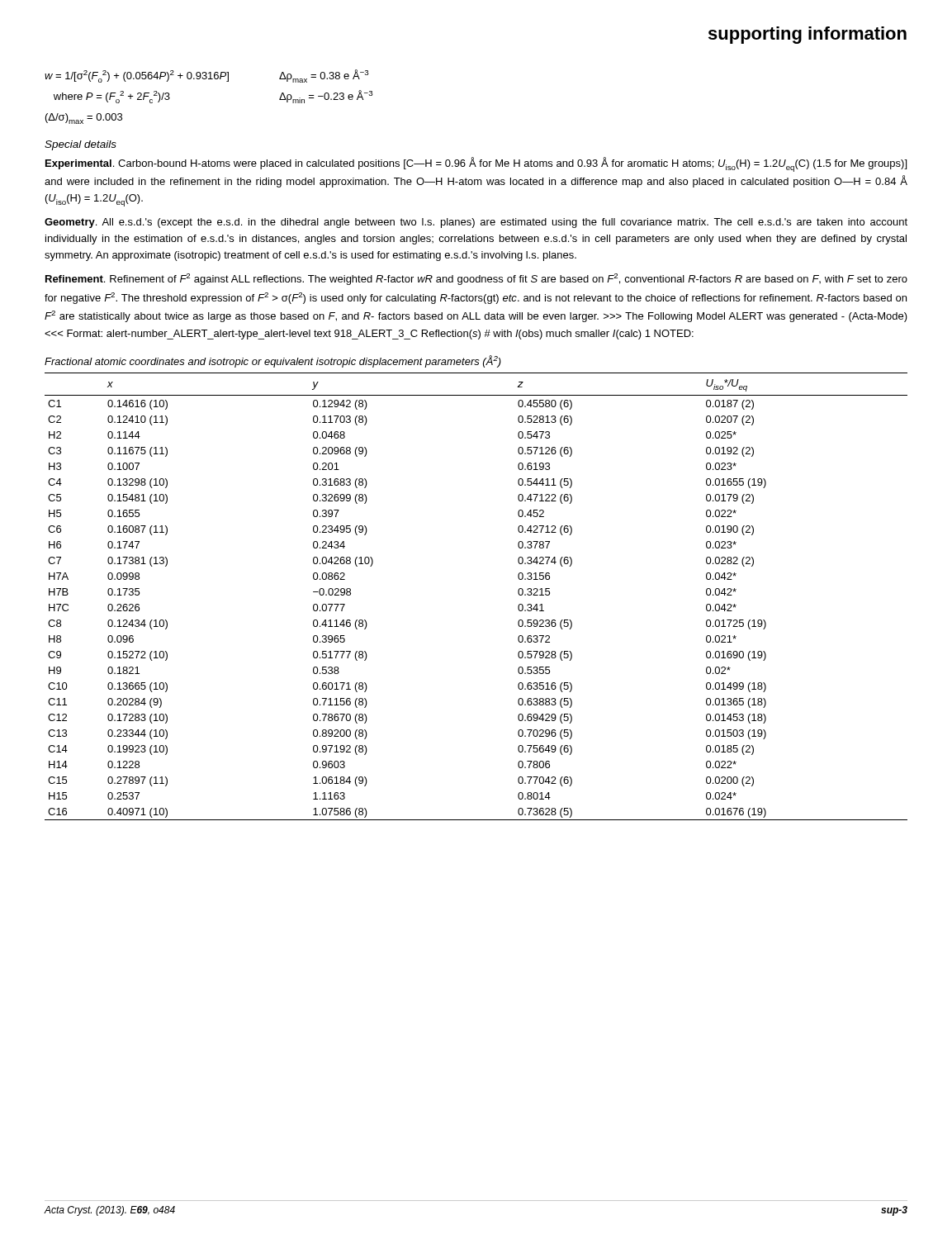Locate the text block that reads "Refinement. Refinement of"
The height and width of the screenshot is (1239, 952).
click(476, 305)
